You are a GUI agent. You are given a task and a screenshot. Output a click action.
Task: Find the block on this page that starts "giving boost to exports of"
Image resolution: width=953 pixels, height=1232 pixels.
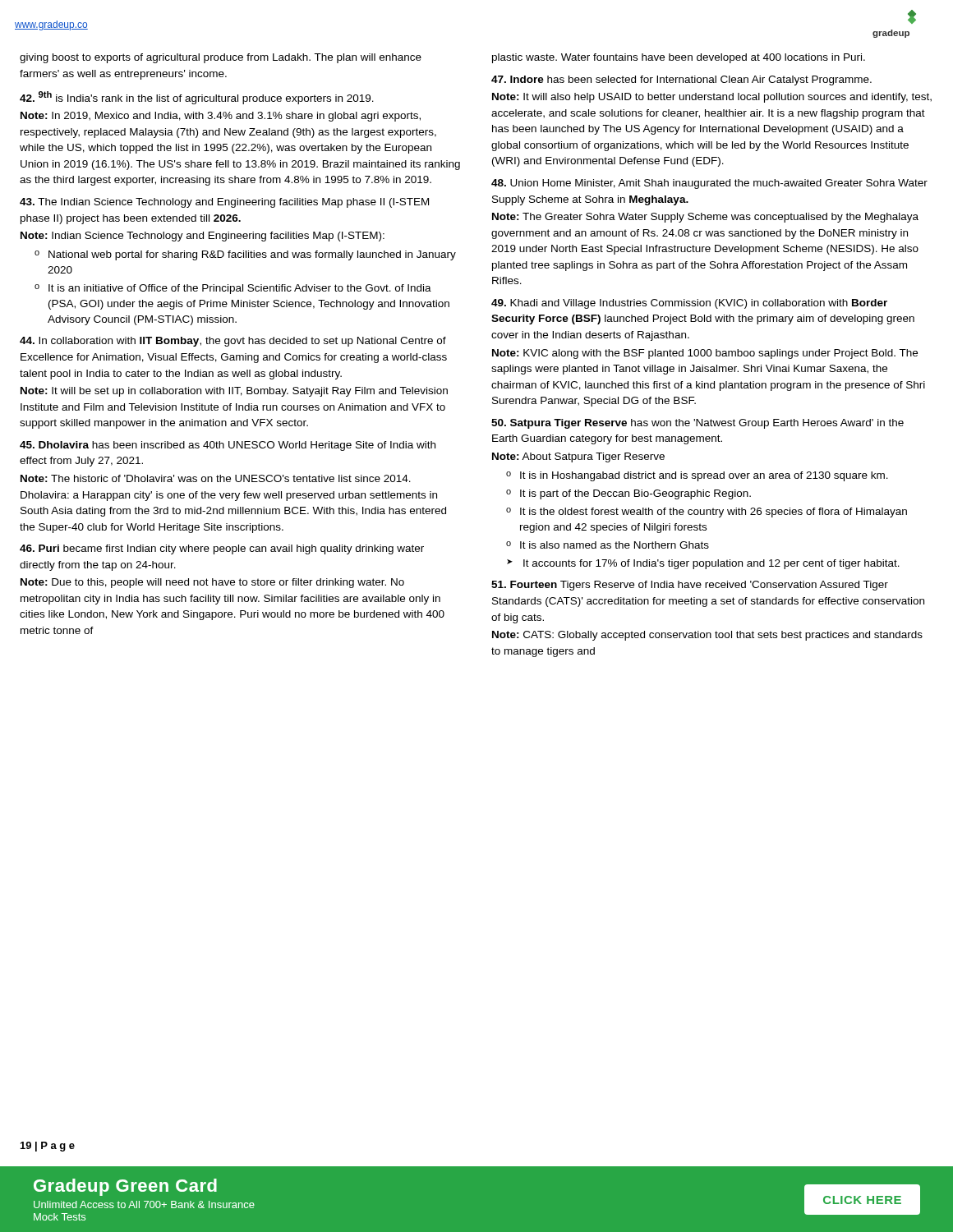coord(221,65)
